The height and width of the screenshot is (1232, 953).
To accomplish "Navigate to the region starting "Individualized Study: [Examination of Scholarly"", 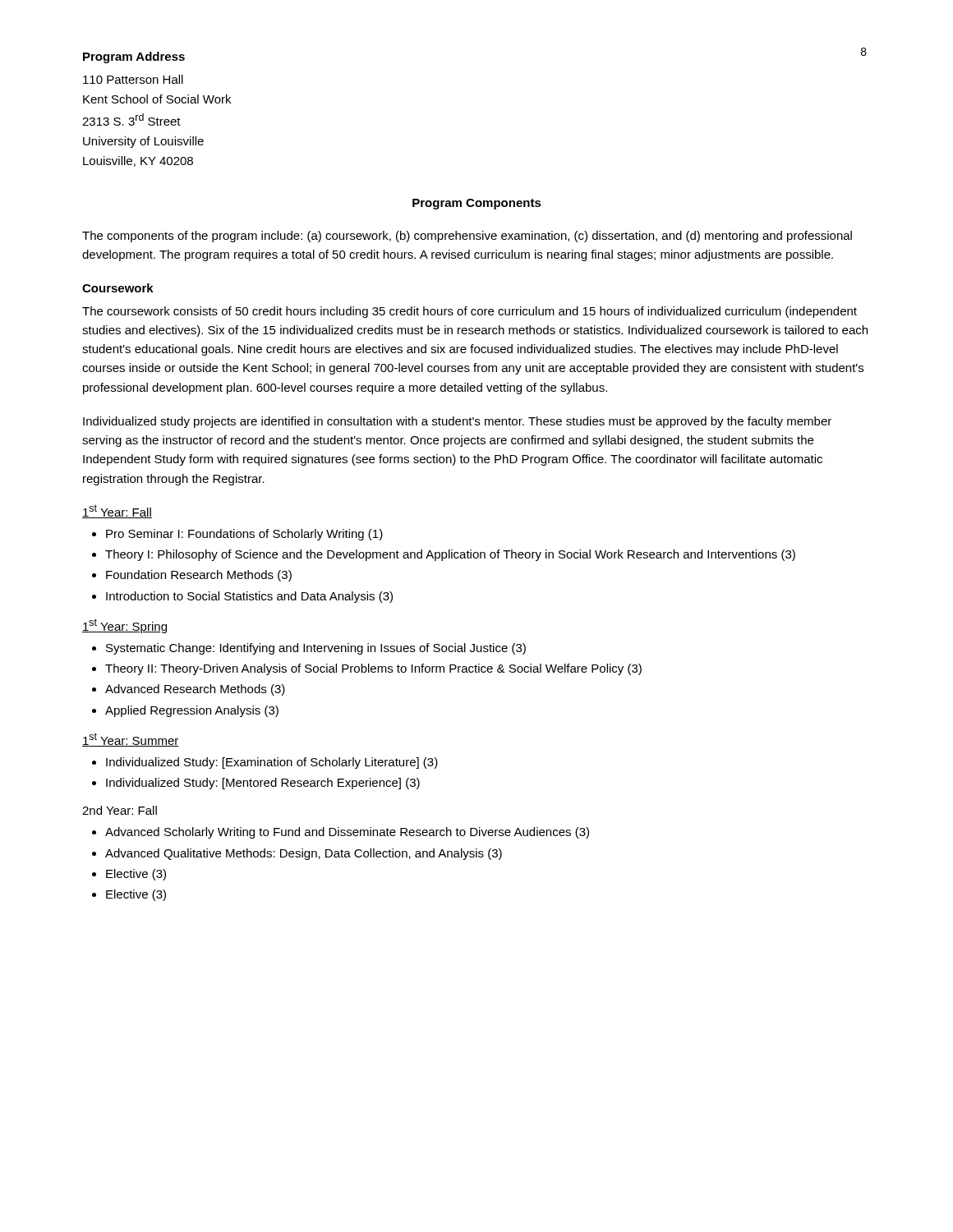I will point(272,762).
